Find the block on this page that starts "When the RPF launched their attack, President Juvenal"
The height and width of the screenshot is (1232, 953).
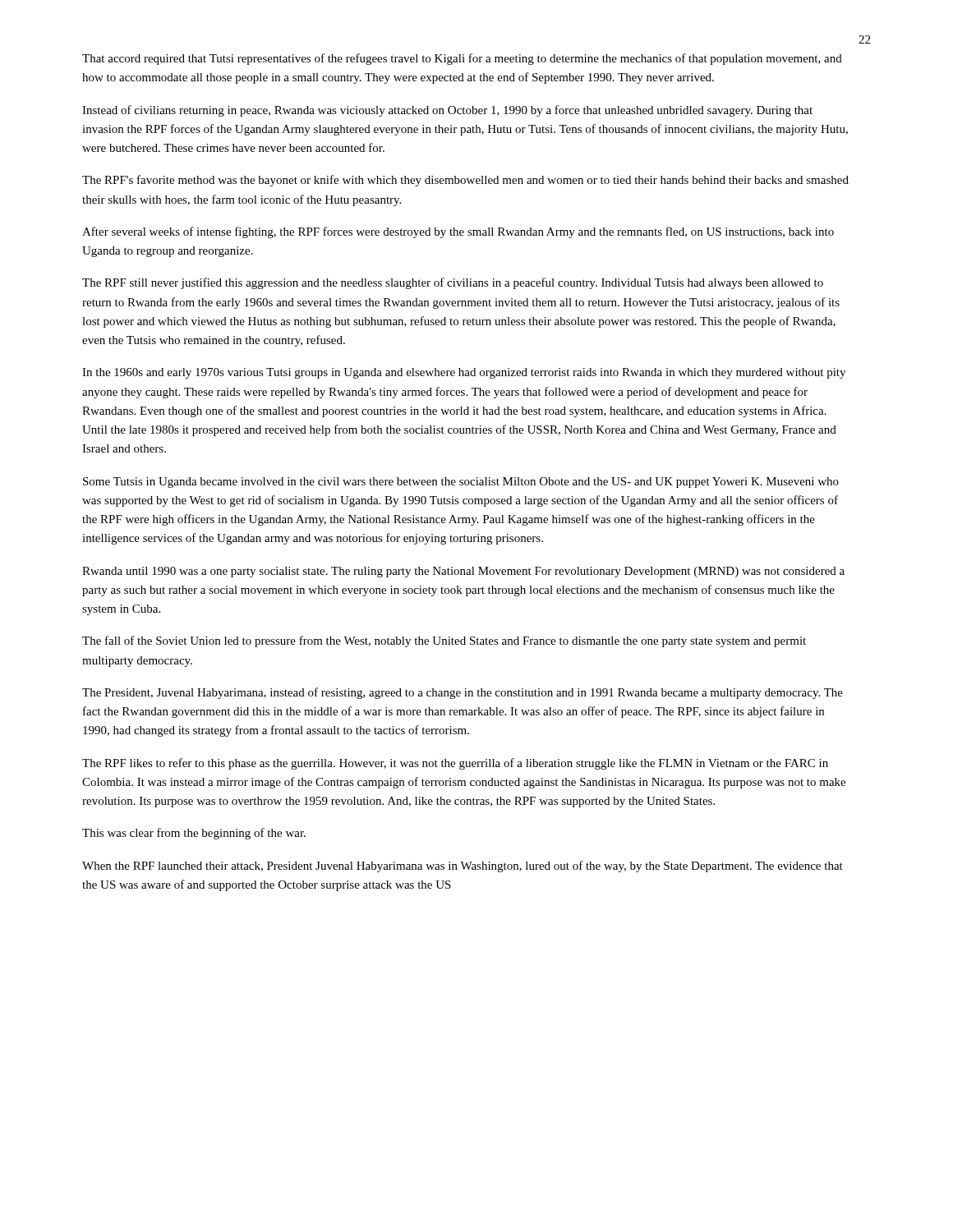tap(462, 875)
